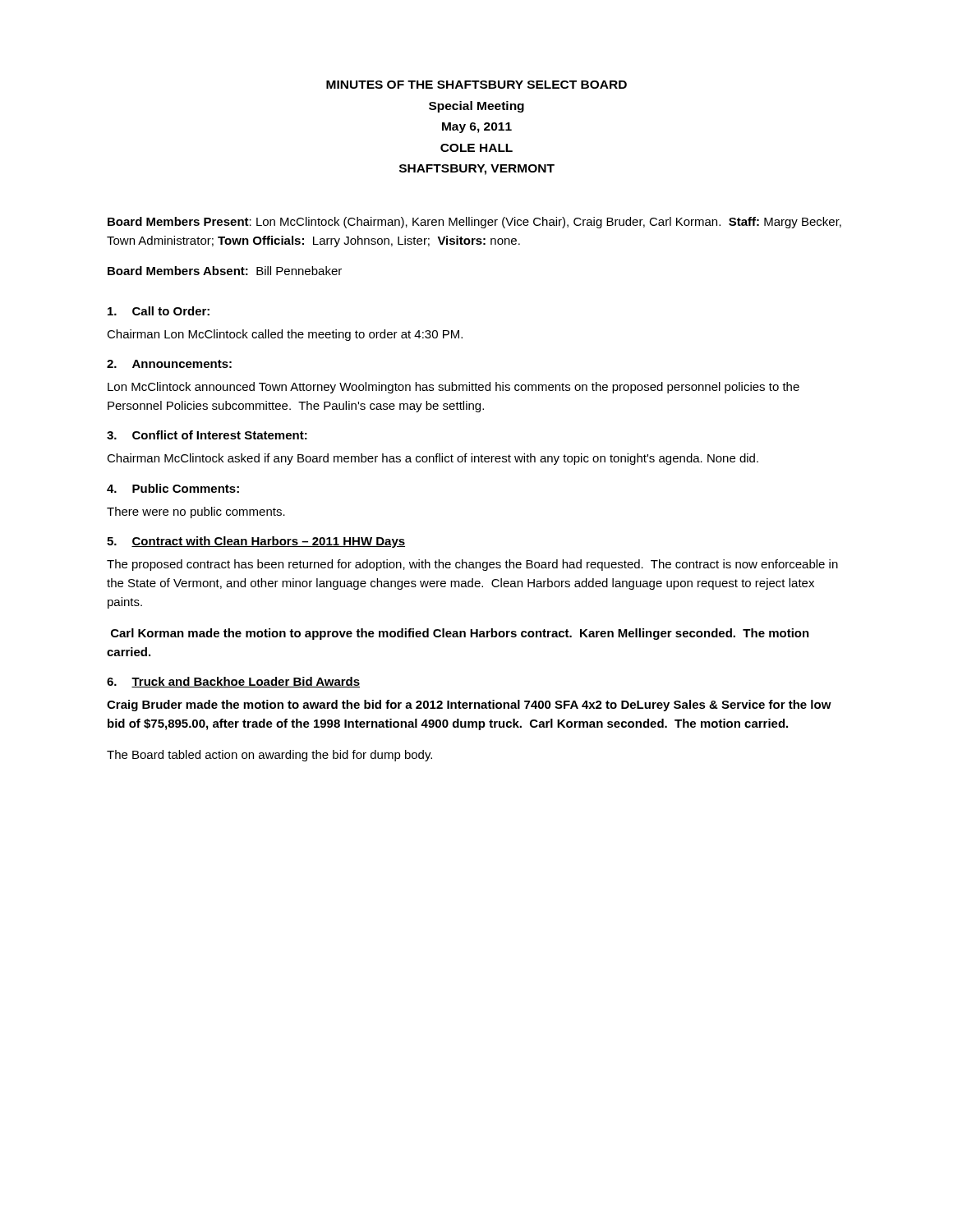953x1232 pixels.
Task: Find the text block containing "Lon McClintock announced Town Attorney Woolmington has submitted"
Action: [x=453, y=396]
